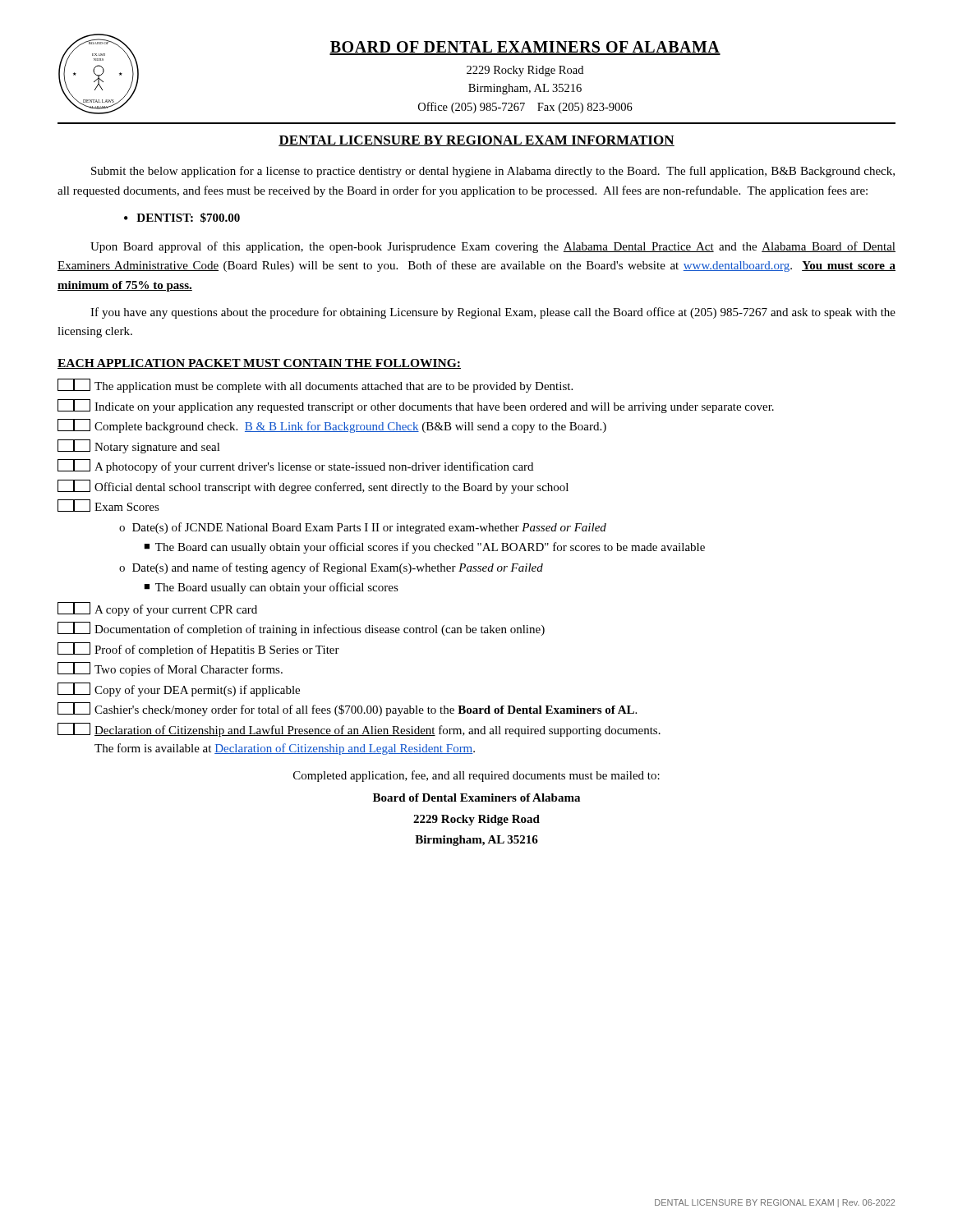The height and width of the screenshot is (1232, 953).
Task: Select the passage starting "Notary signature and seal"
Action: coord(139,447)
